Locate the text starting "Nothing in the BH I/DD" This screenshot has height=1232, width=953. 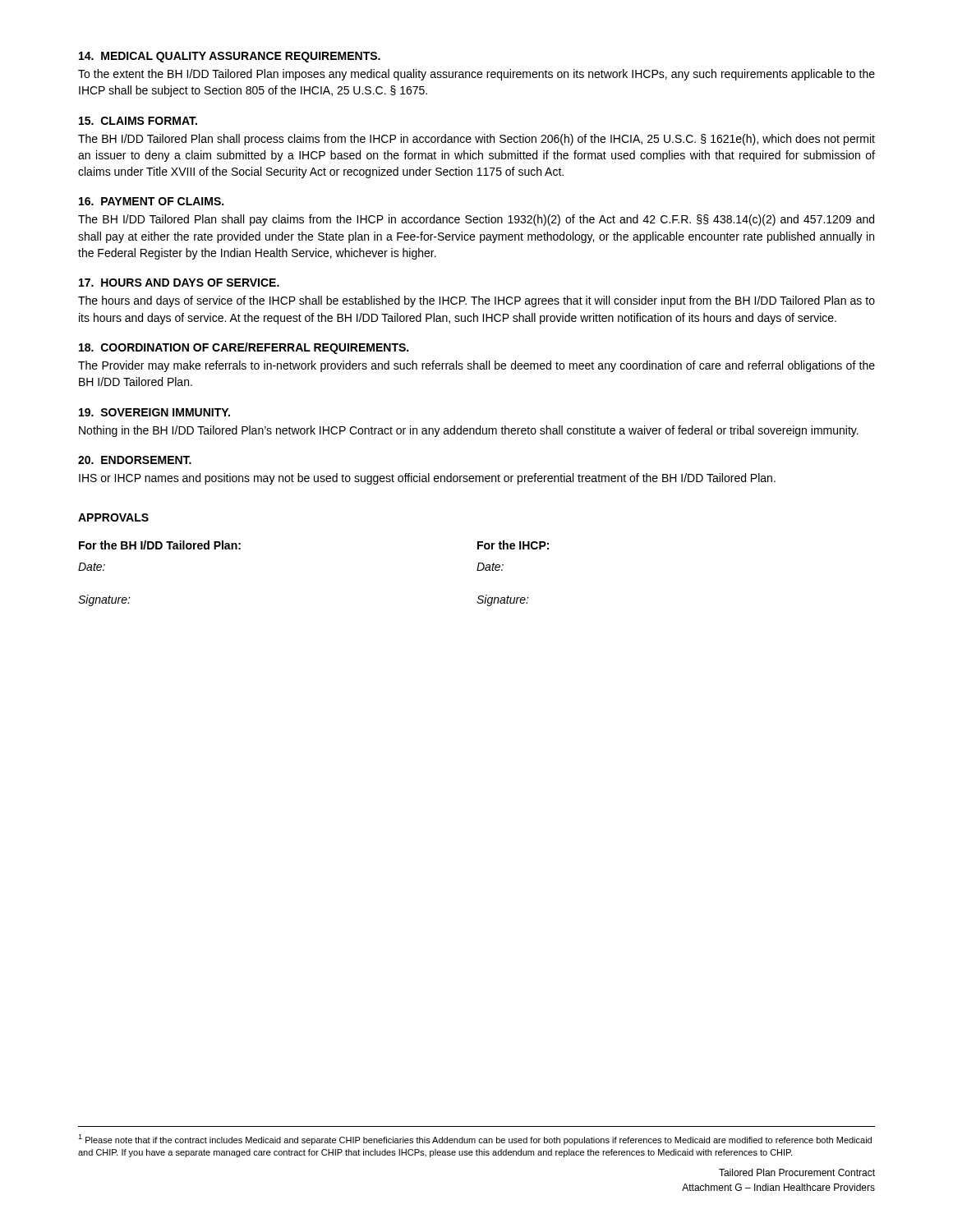click(x=469, y=430)
